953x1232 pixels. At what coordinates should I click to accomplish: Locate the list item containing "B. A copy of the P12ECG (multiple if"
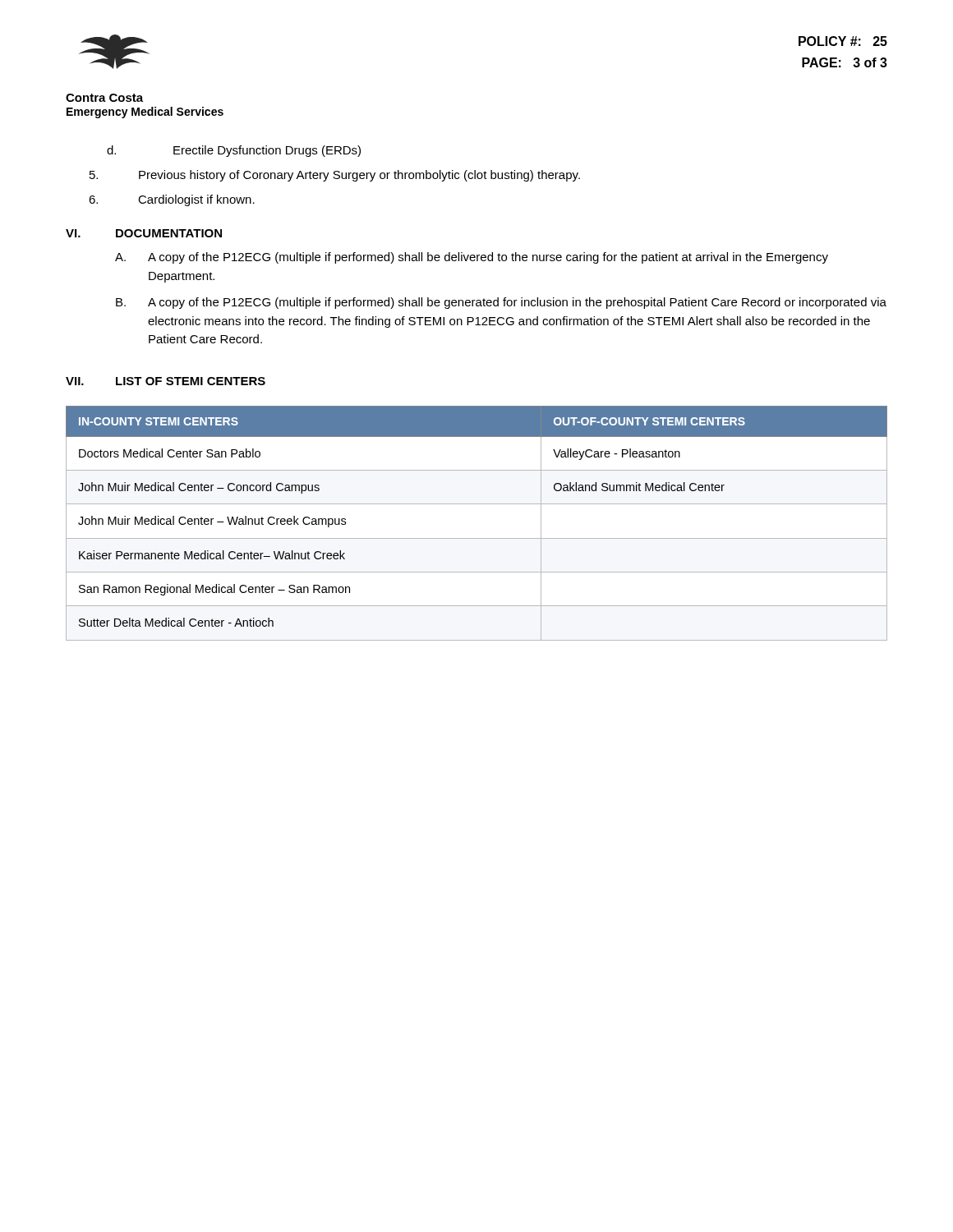501,321
